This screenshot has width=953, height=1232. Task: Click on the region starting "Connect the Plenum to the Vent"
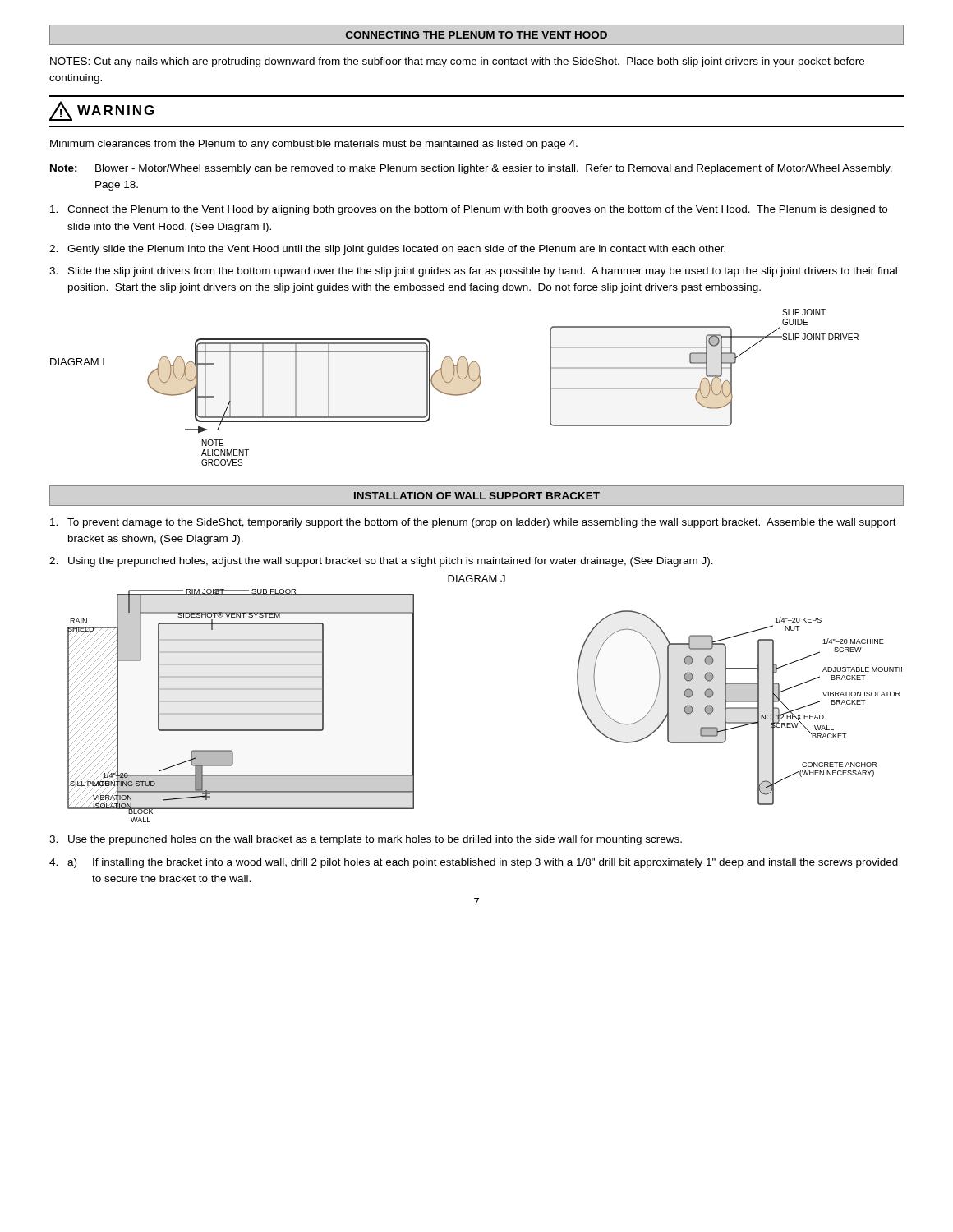point(476,218)
